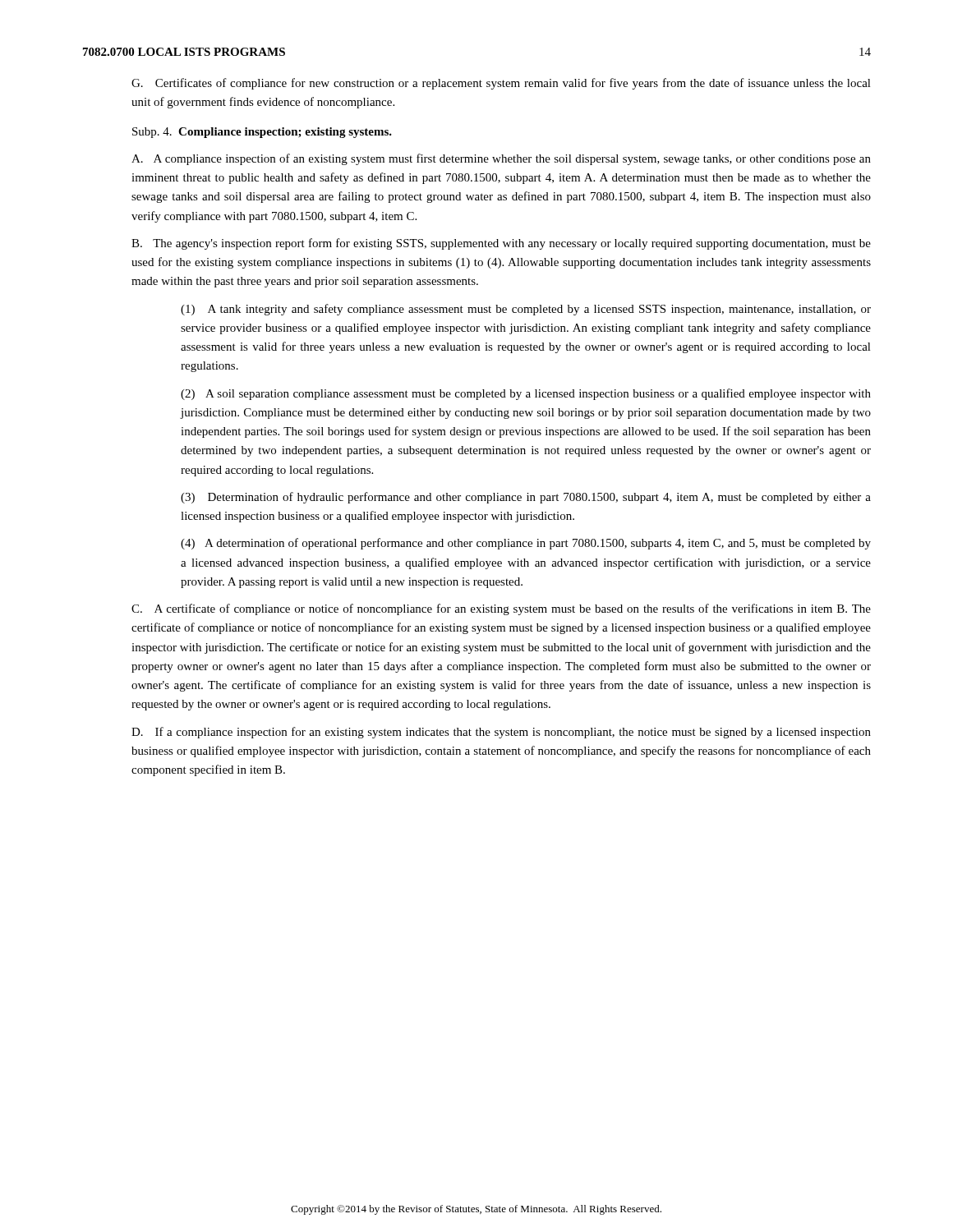Screen dimensions: 1232x953
Task: Point to the block starting "(3) Determination of hydraulic performance"
Action: coord(526,506)
